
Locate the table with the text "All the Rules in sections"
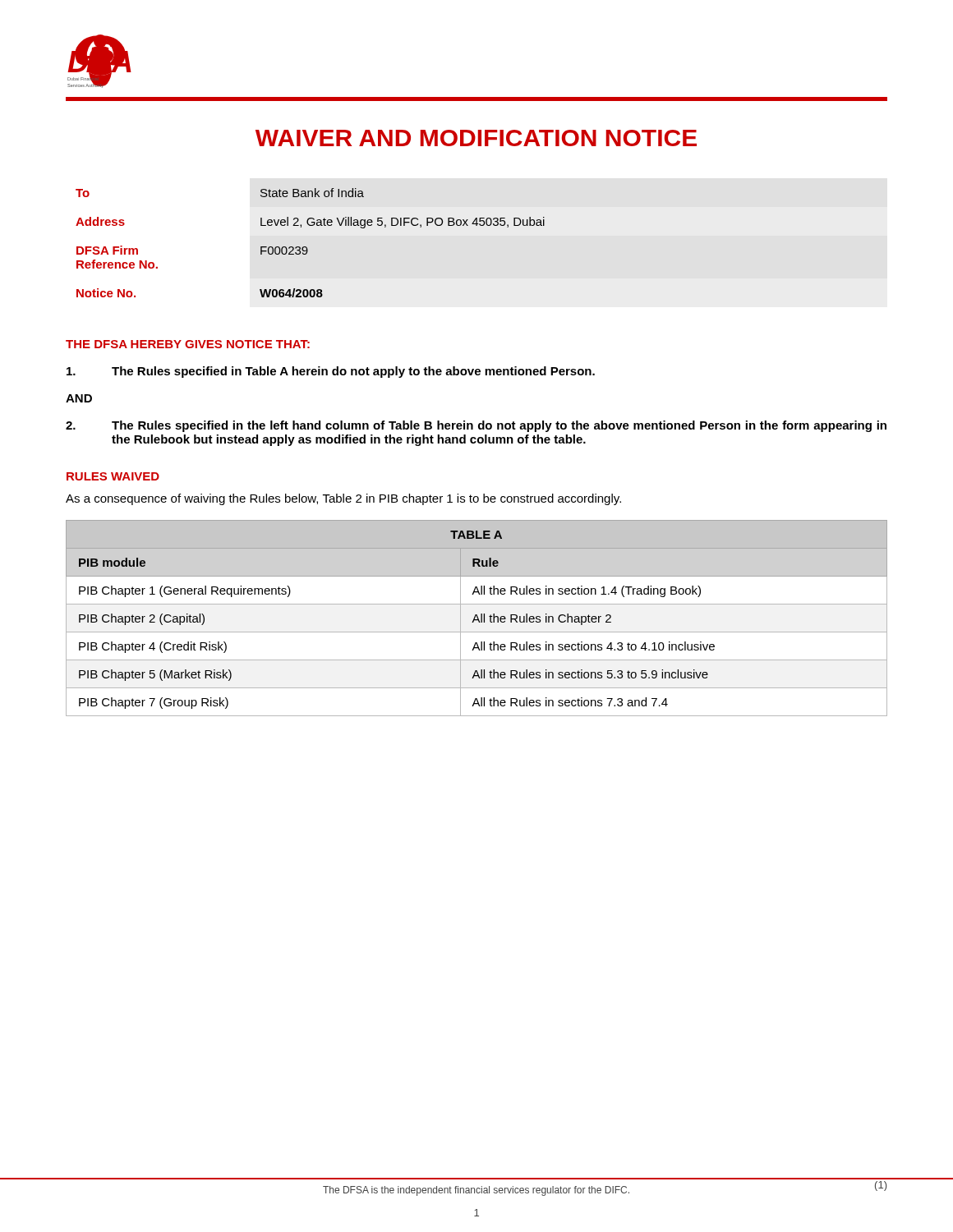coord(476,618)
